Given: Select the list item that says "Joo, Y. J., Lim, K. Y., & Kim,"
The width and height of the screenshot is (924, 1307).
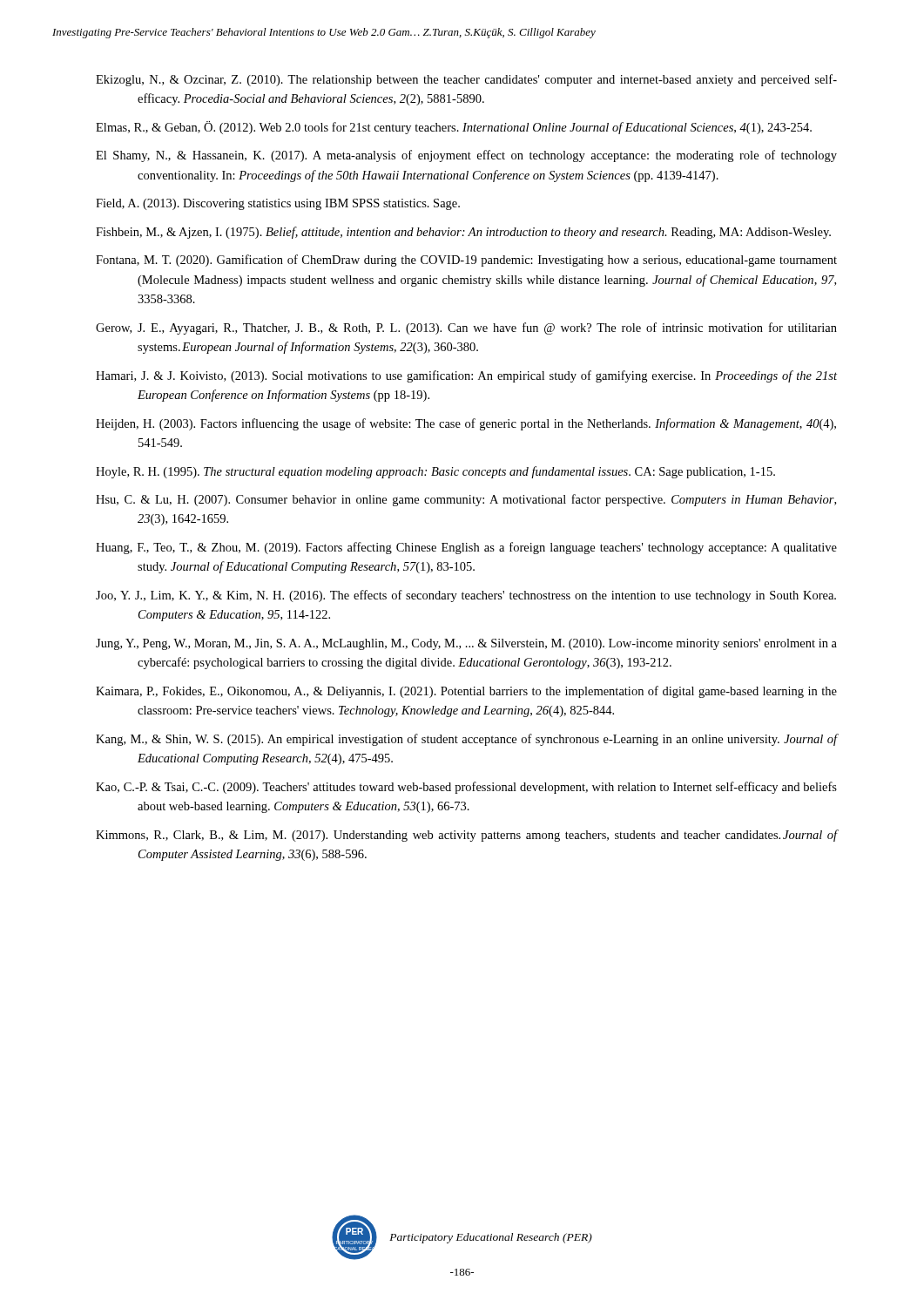Looking at the screenshot, I should (466, 605).
